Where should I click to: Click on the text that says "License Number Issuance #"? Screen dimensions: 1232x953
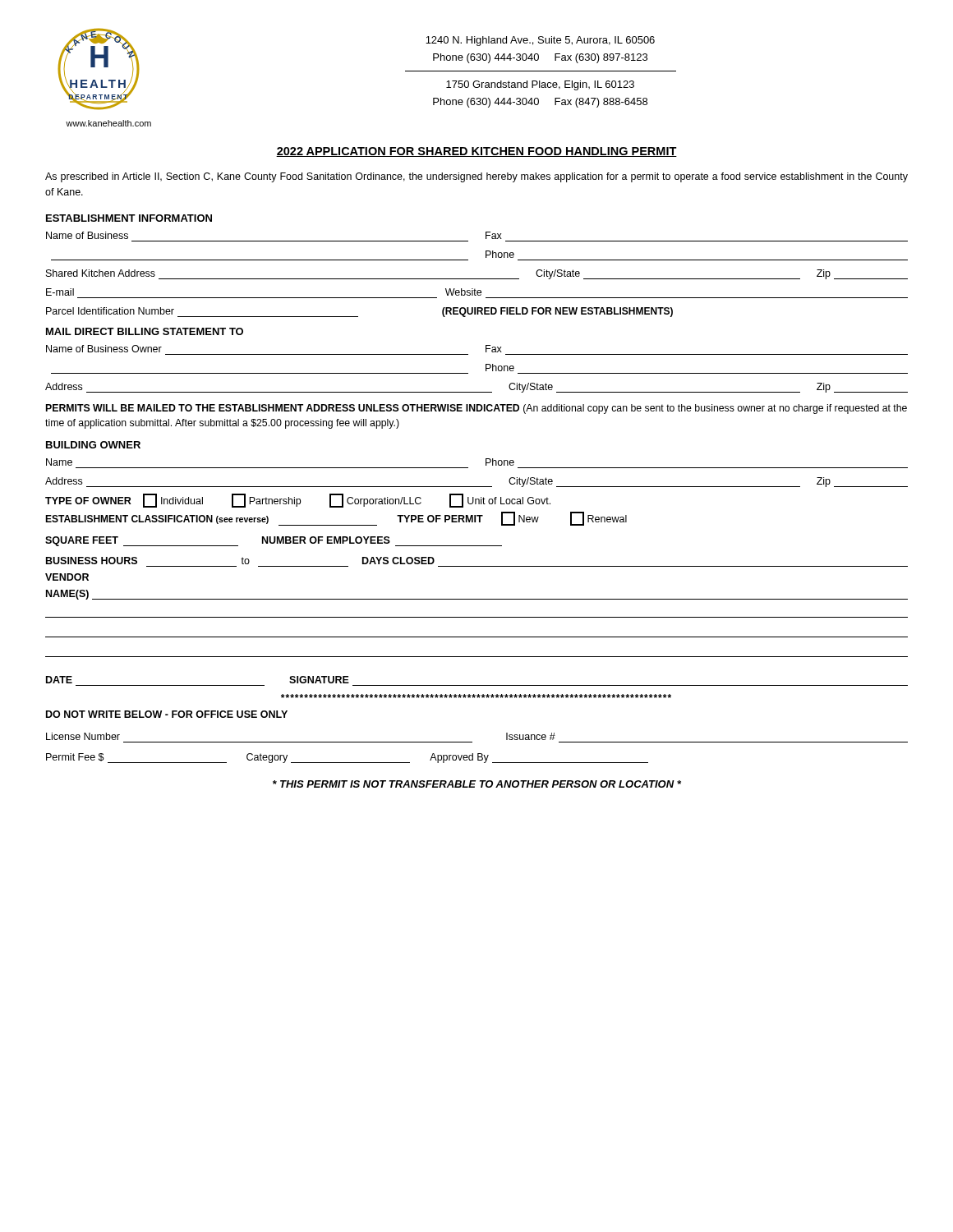click(x=476, y=736)
